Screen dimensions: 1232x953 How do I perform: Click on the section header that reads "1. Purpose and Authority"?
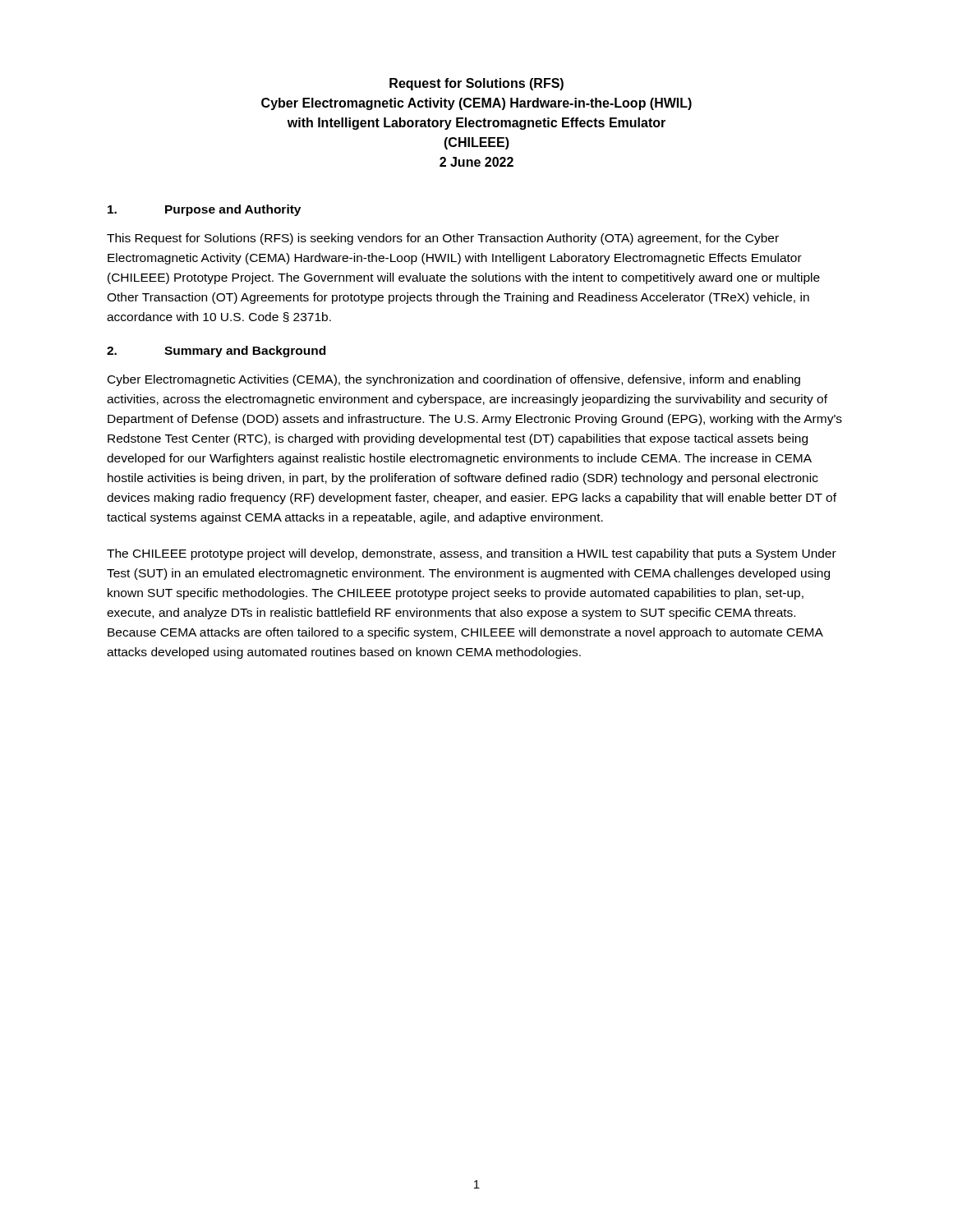tap(204, 209)
